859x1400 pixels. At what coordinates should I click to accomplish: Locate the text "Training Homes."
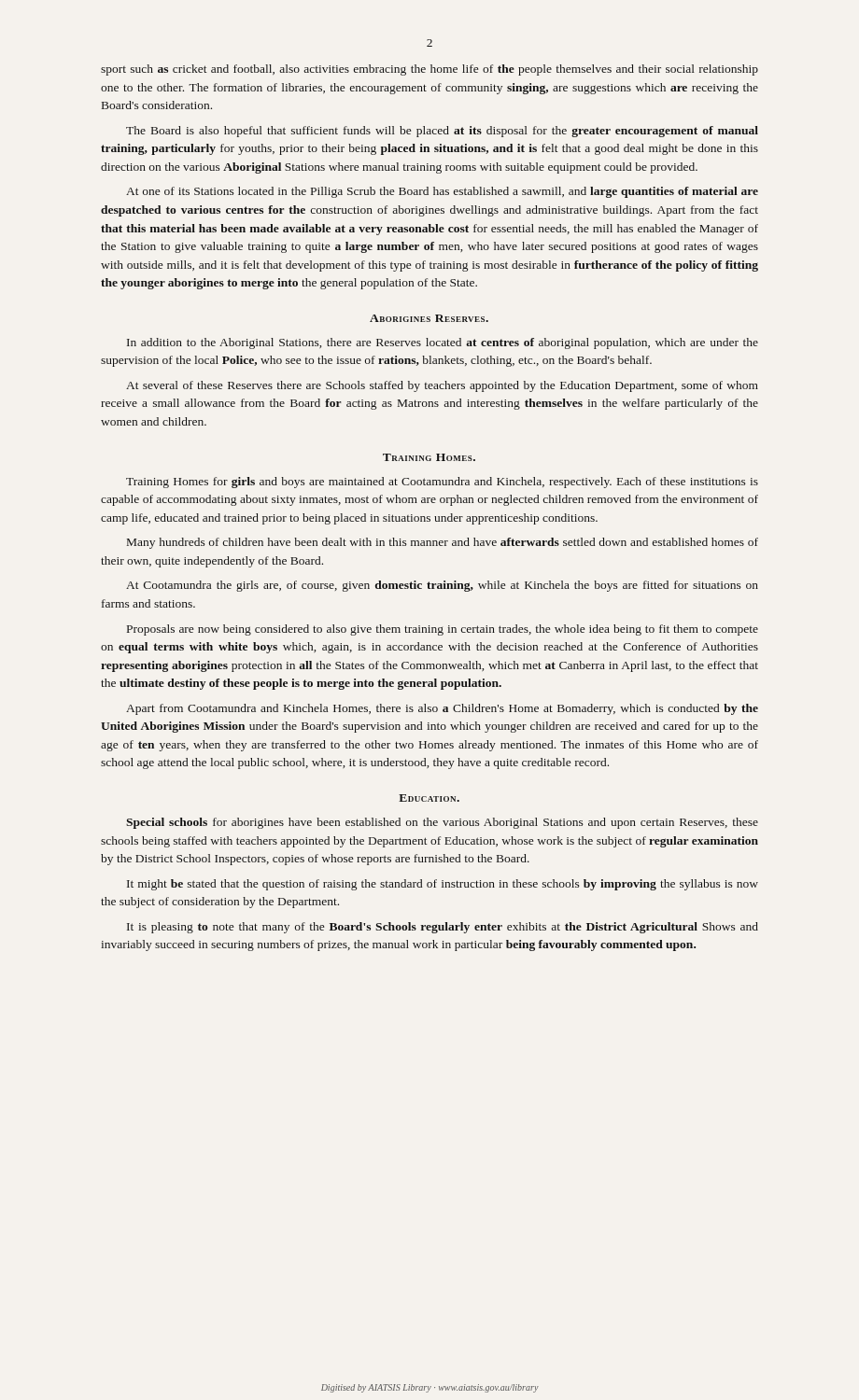click(x=430, y=456)
